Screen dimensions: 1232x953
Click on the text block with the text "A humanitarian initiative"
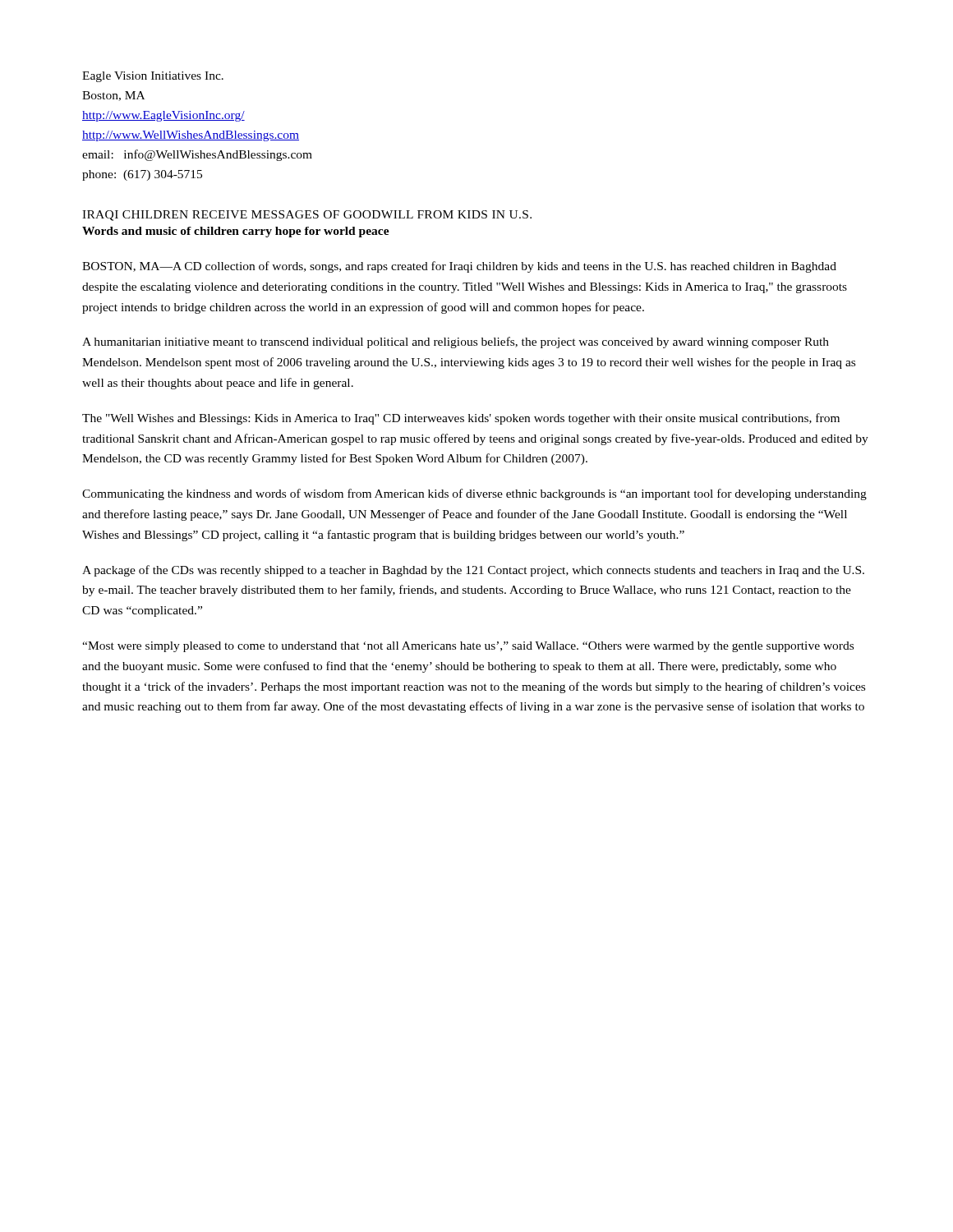[x=469, y=362]
